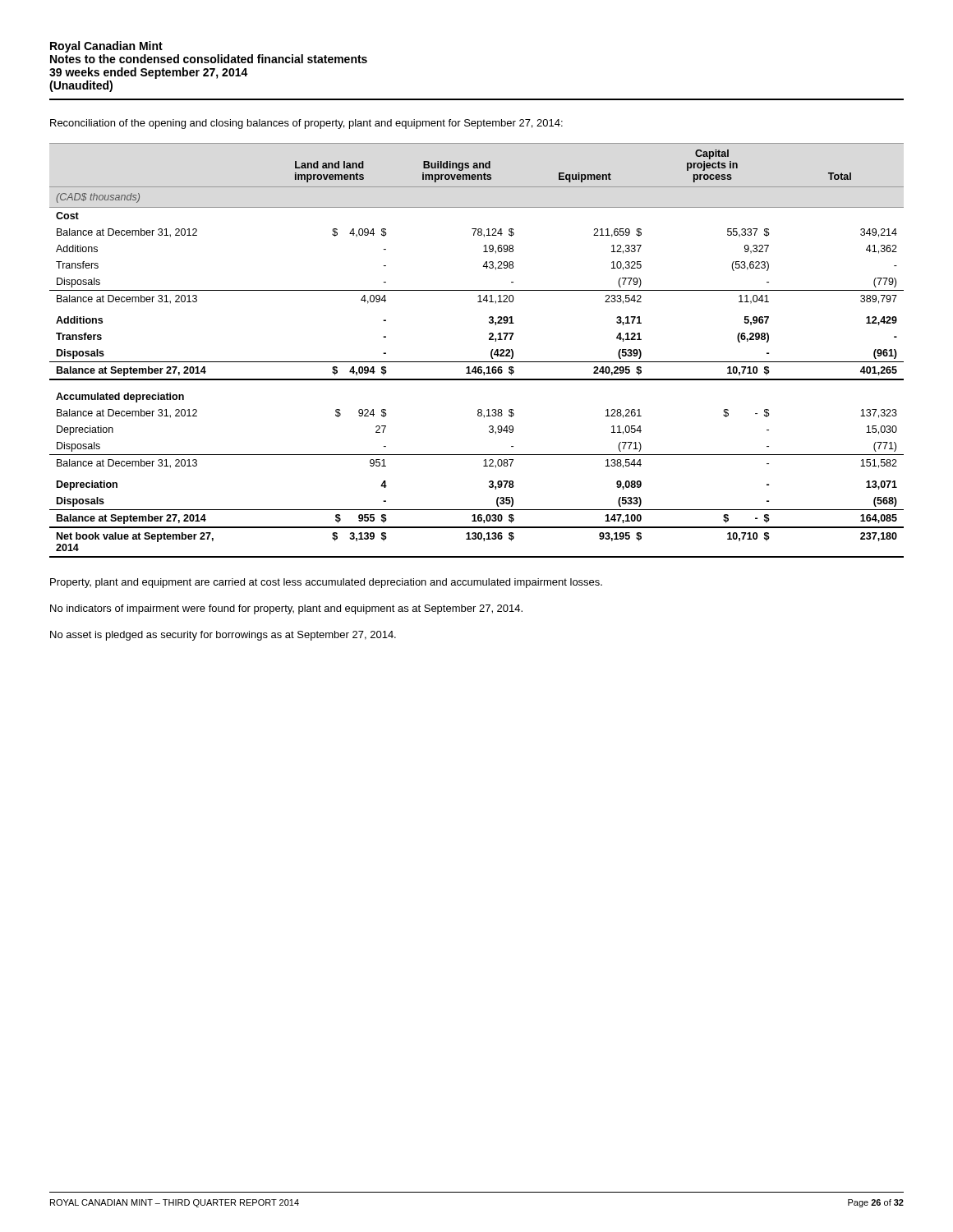953x1232 pixels.
Task: Locate the text starting "Reconciliation of the opening and closing"
Action: tap(306, 123)
